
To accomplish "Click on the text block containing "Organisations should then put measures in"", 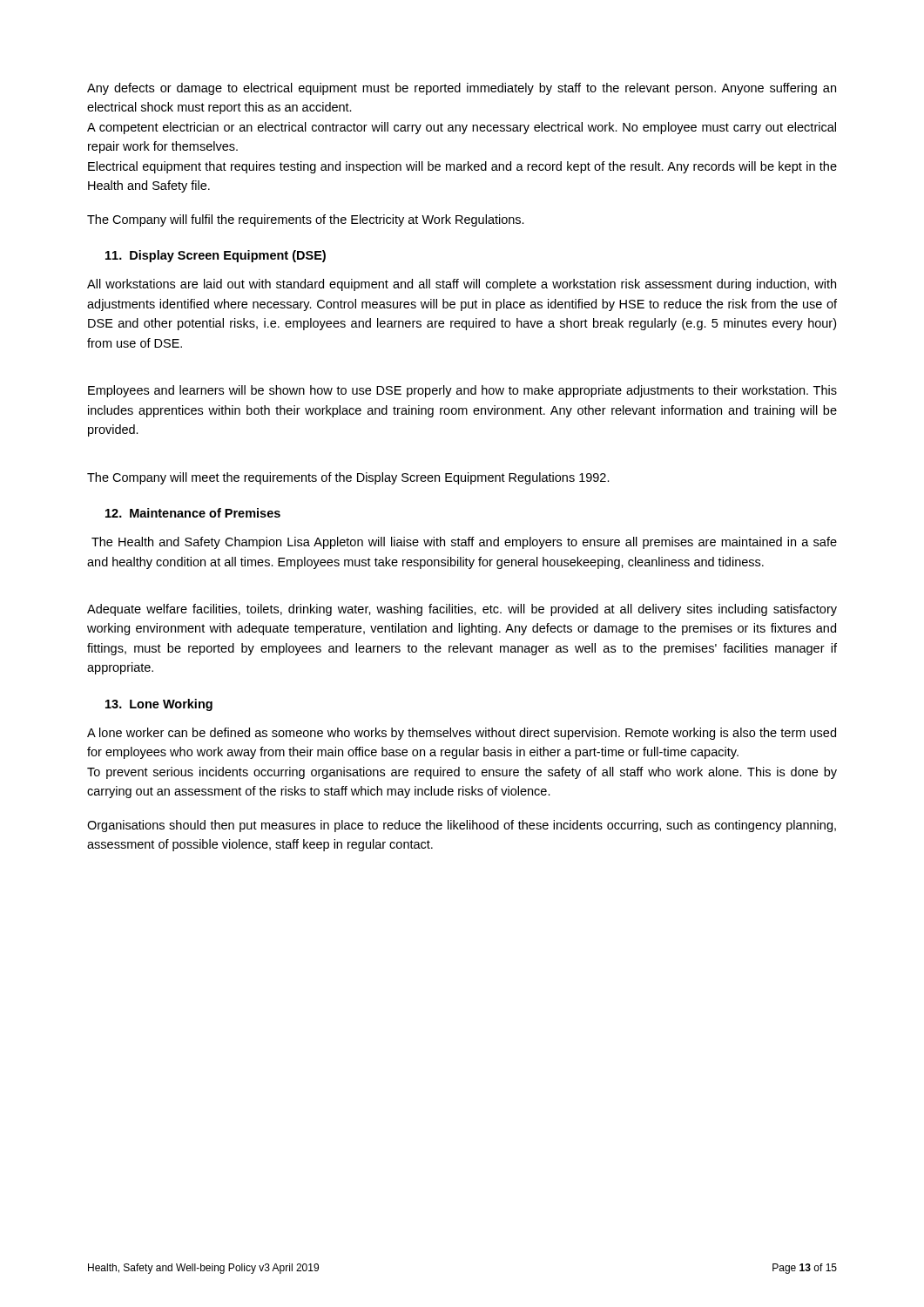I will [x=462, y=835].
